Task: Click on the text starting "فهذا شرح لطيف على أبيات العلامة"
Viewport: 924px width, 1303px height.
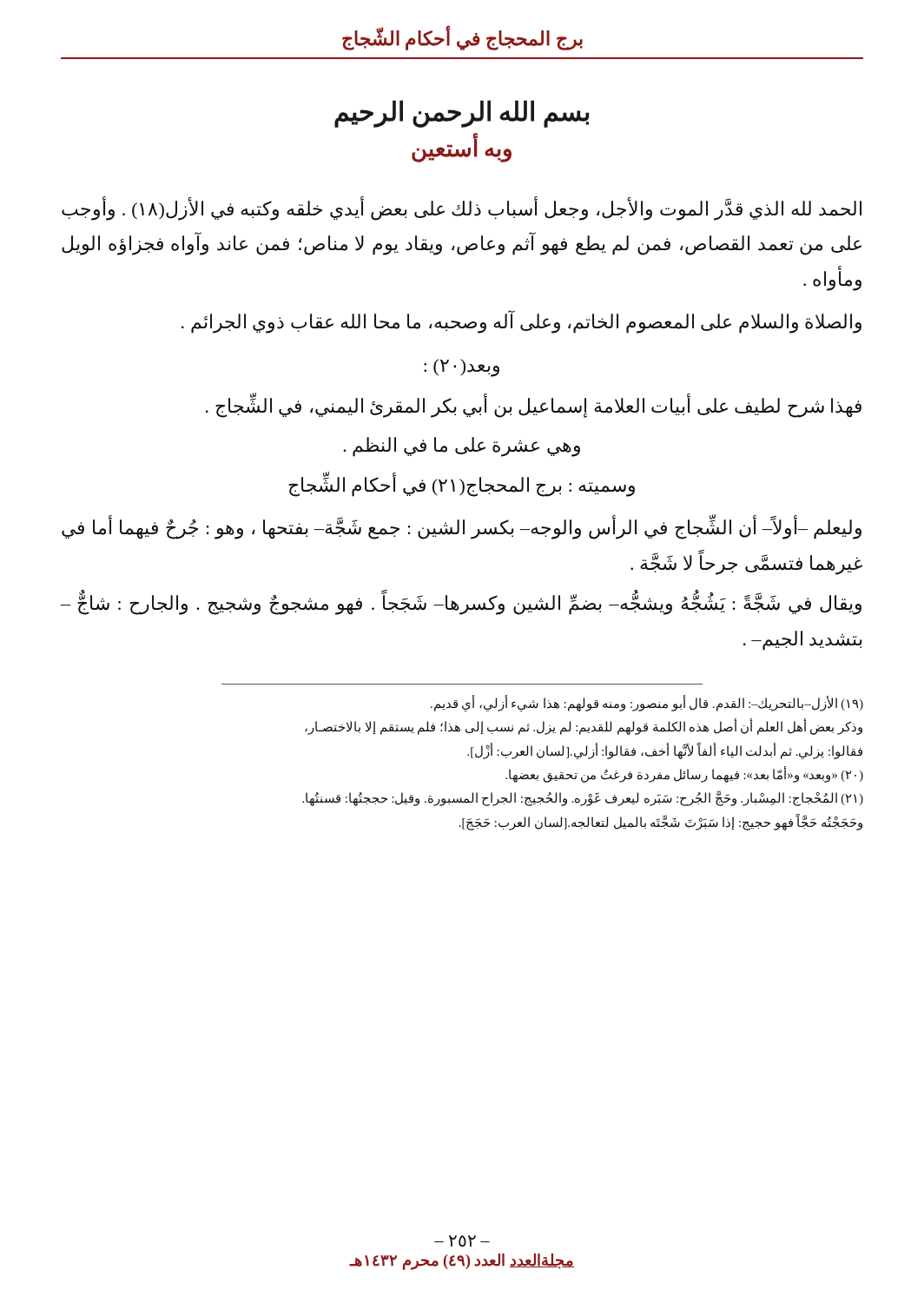Action: (534, 406)
